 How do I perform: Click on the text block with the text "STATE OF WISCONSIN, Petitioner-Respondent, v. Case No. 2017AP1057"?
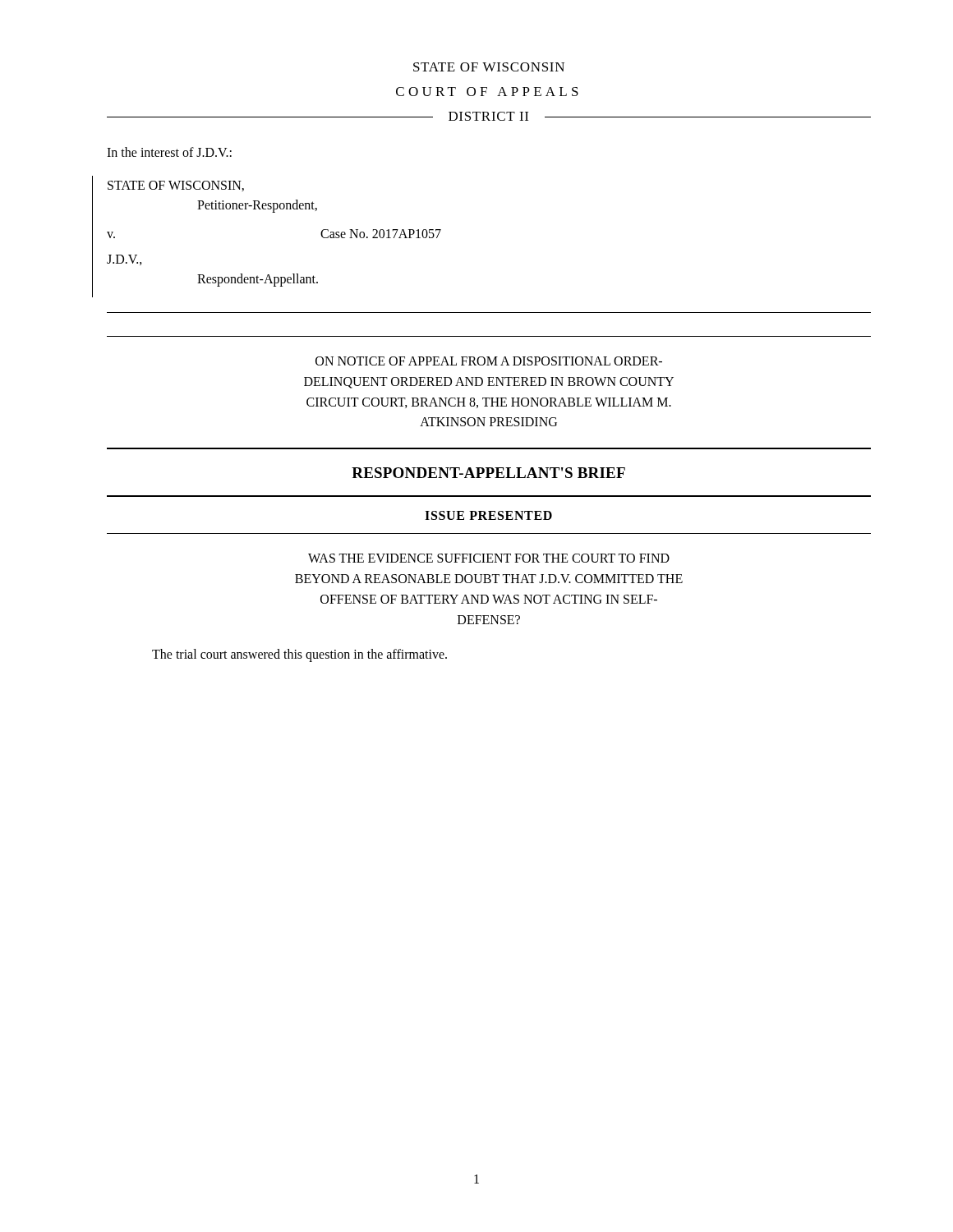[176, 186]
